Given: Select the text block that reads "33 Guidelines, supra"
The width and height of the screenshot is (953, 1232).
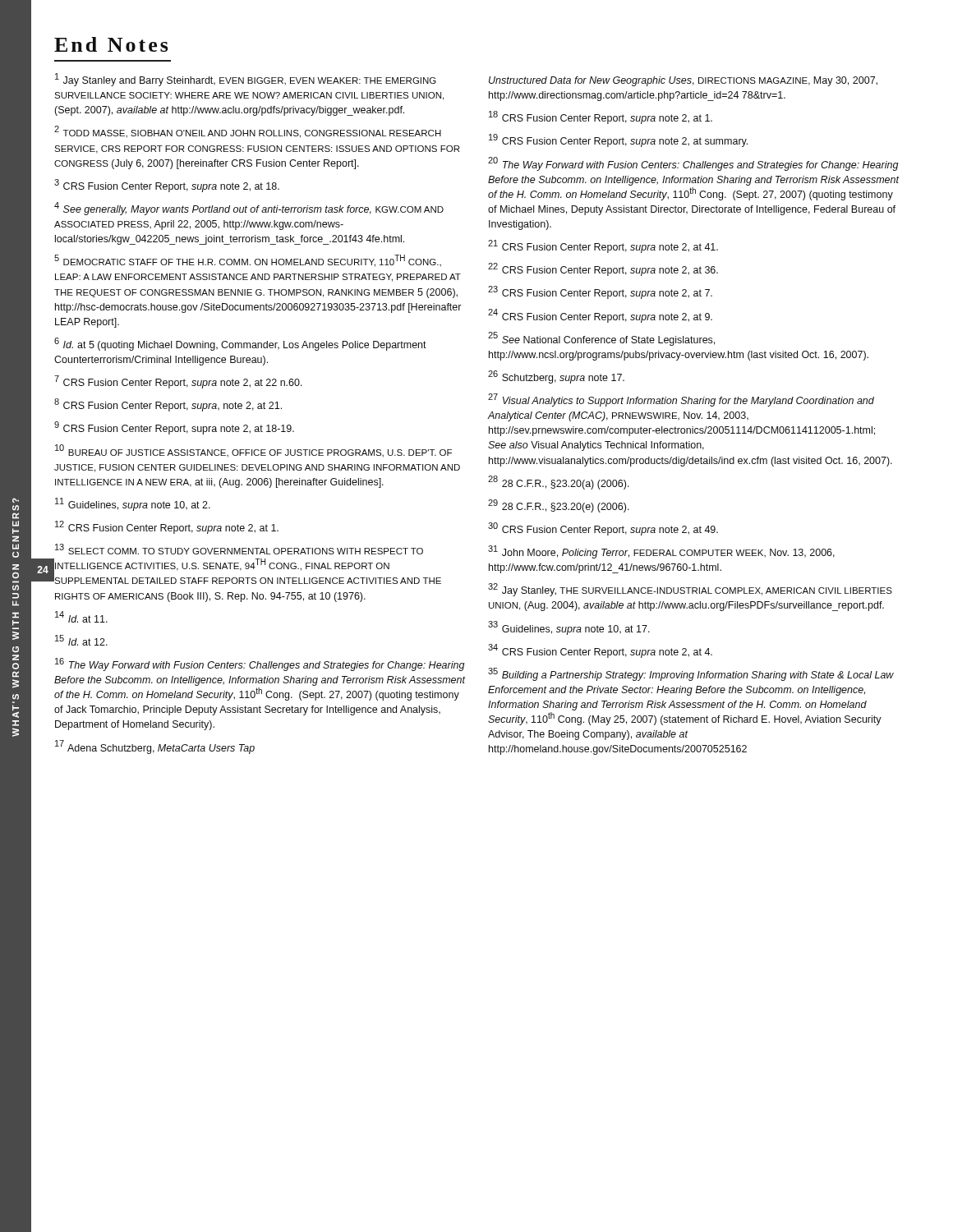Looking at the screenshot, I should 569,628.
